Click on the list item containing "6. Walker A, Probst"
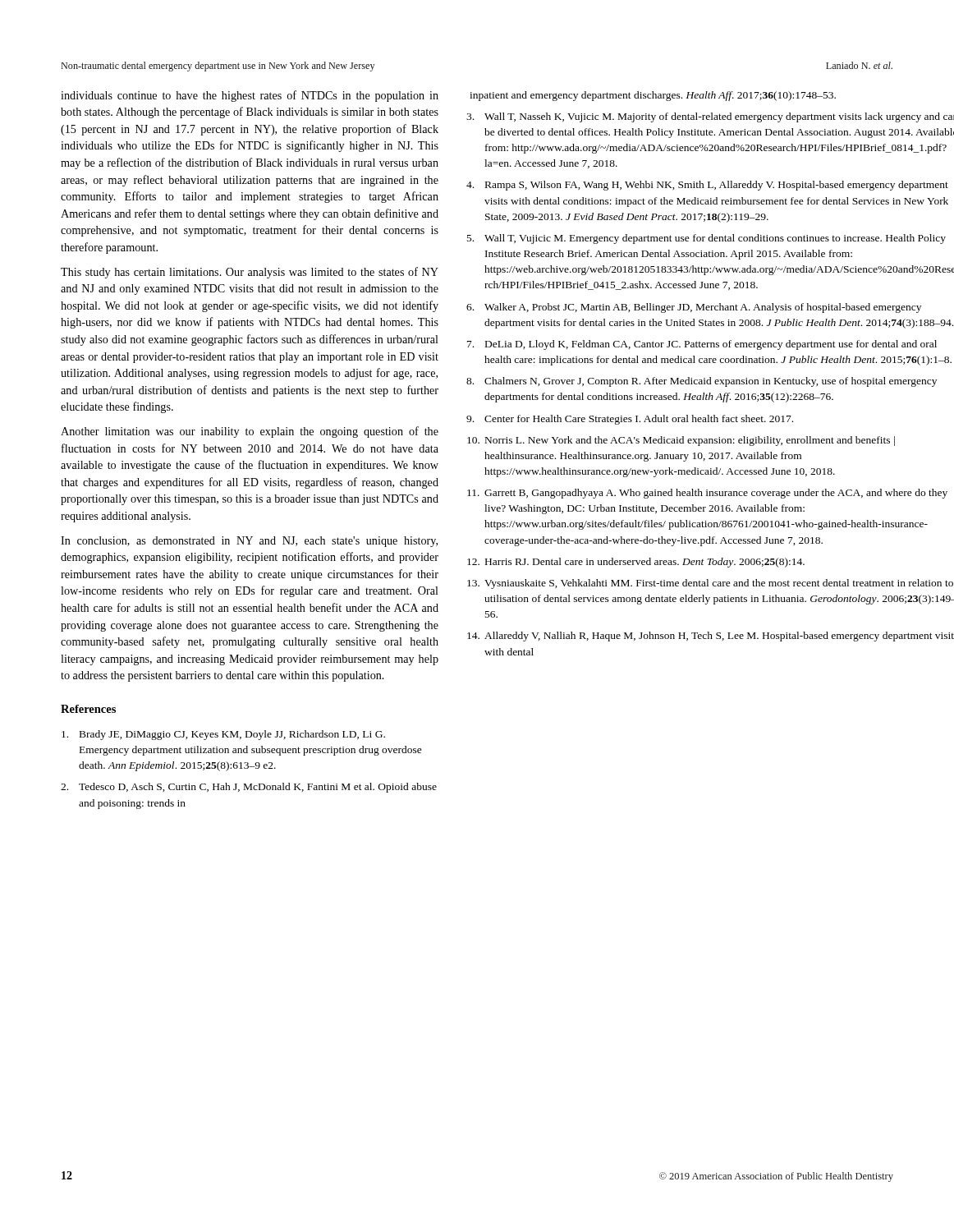 (710, 314)
